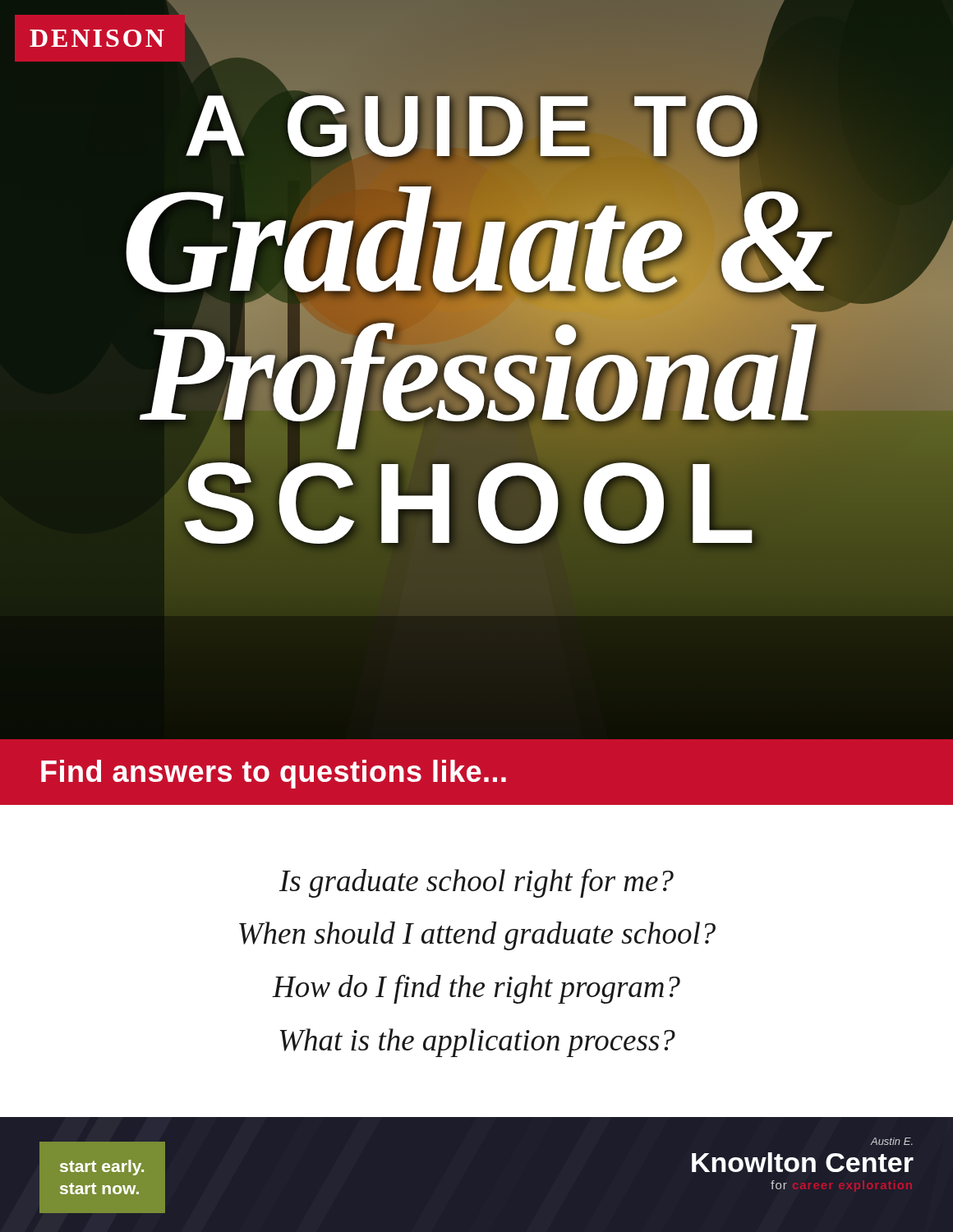Screen dimensions: 1232x953
Task: Click on the block starting "A GUIDE TO Graduate & Professional SCHOOL"
Action: tap(476, 318)
